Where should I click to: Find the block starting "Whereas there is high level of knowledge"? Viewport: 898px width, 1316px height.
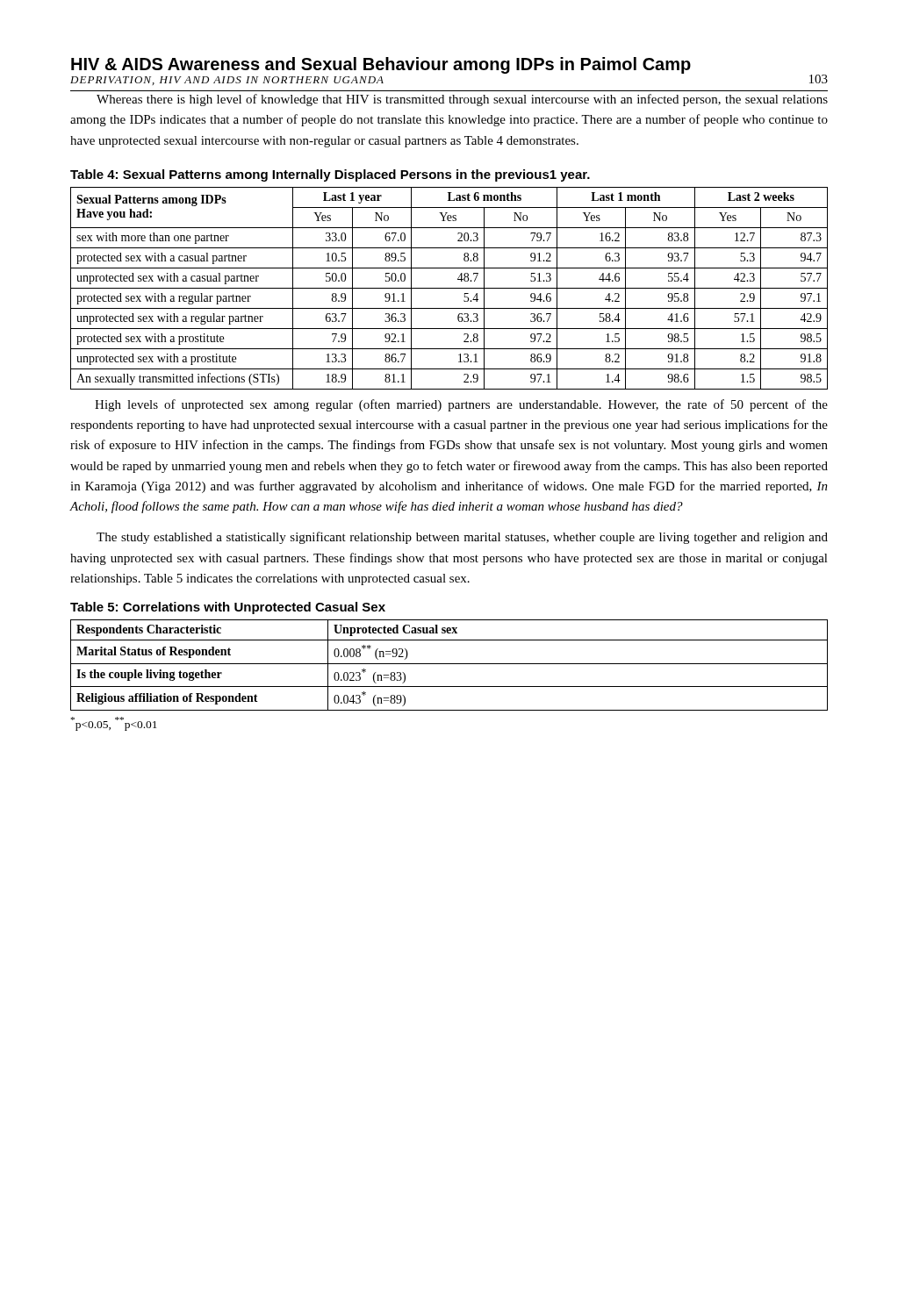coord(449,120)
